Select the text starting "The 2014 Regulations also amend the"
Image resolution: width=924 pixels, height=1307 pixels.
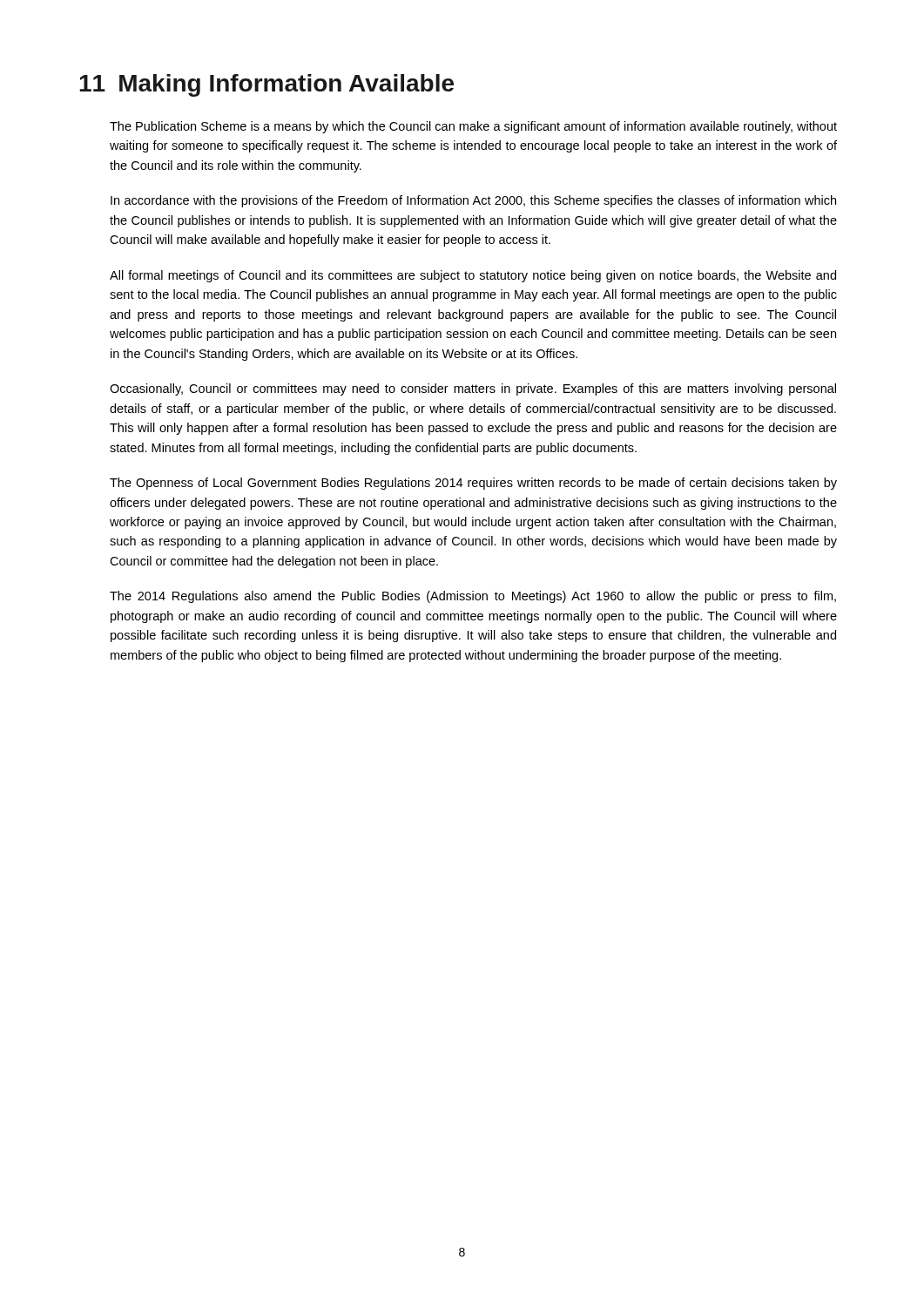[x=473, y=626]
